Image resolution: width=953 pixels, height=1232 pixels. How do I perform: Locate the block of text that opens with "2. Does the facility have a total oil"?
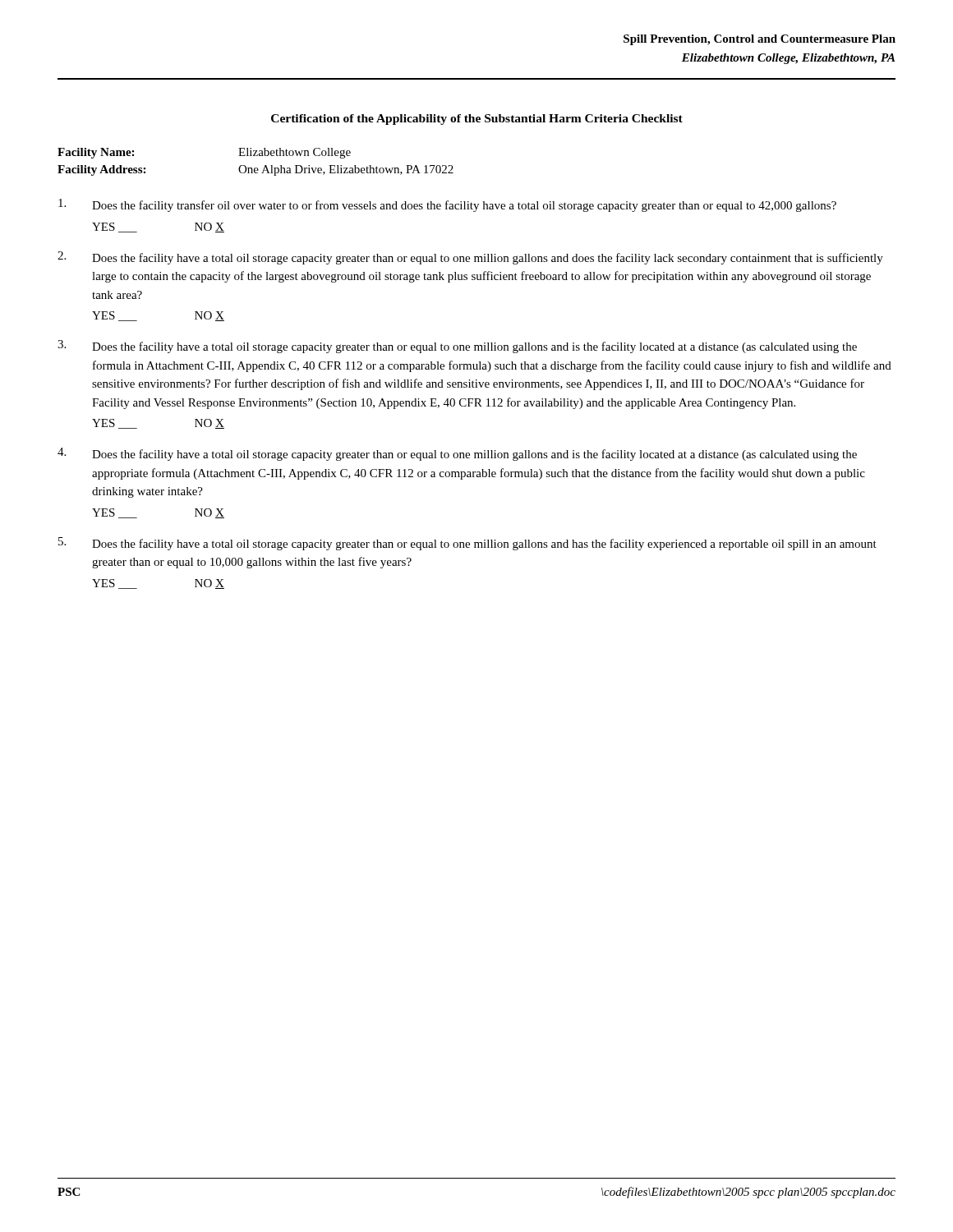coord(476,286)
